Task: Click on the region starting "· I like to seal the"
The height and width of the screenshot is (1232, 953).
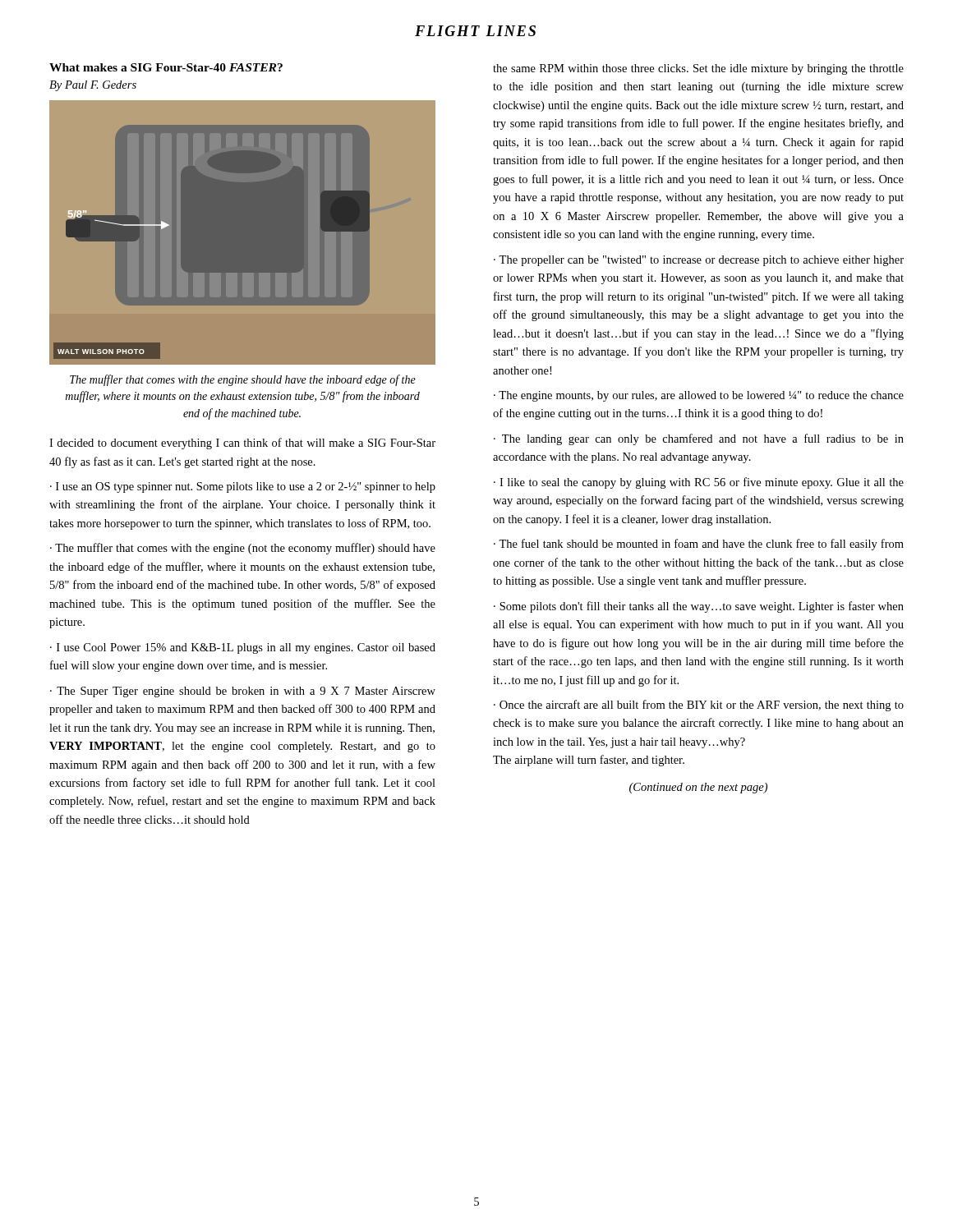Action: 698,500
